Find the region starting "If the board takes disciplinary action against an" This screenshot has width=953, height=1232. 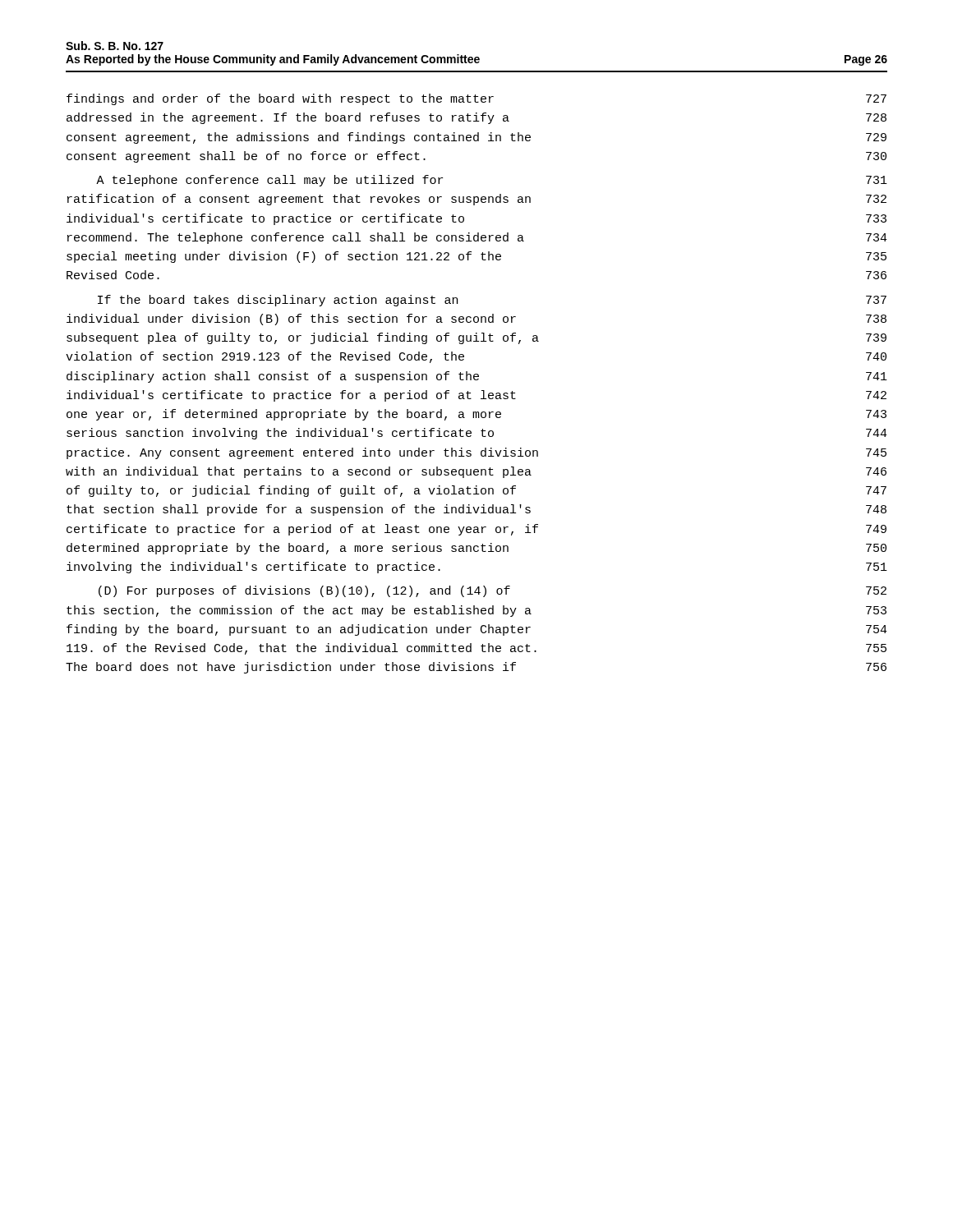(x=476, y=434)
